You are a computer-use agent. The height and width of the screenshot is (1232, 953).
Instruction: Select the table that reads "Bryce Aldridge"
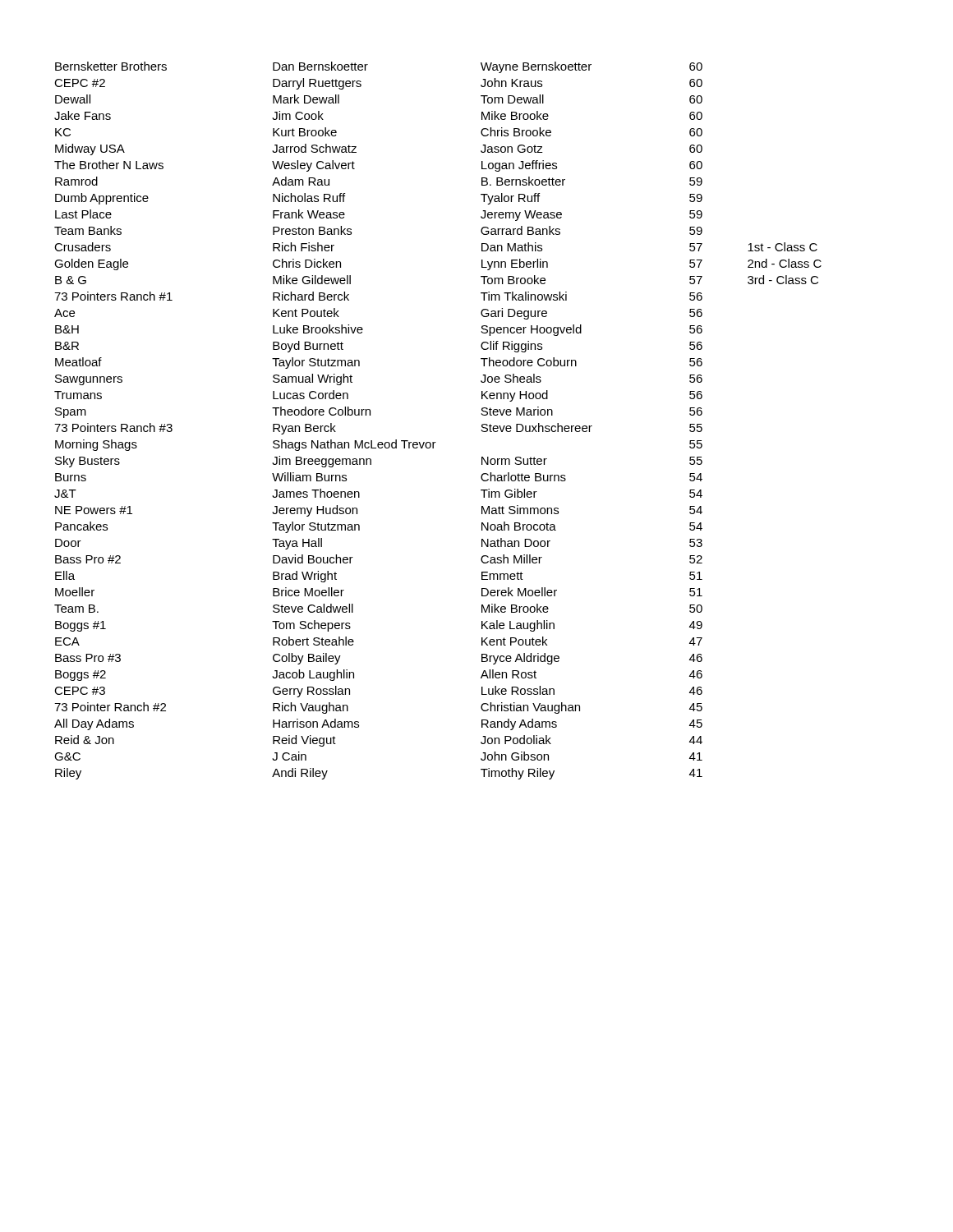[476, 419]
